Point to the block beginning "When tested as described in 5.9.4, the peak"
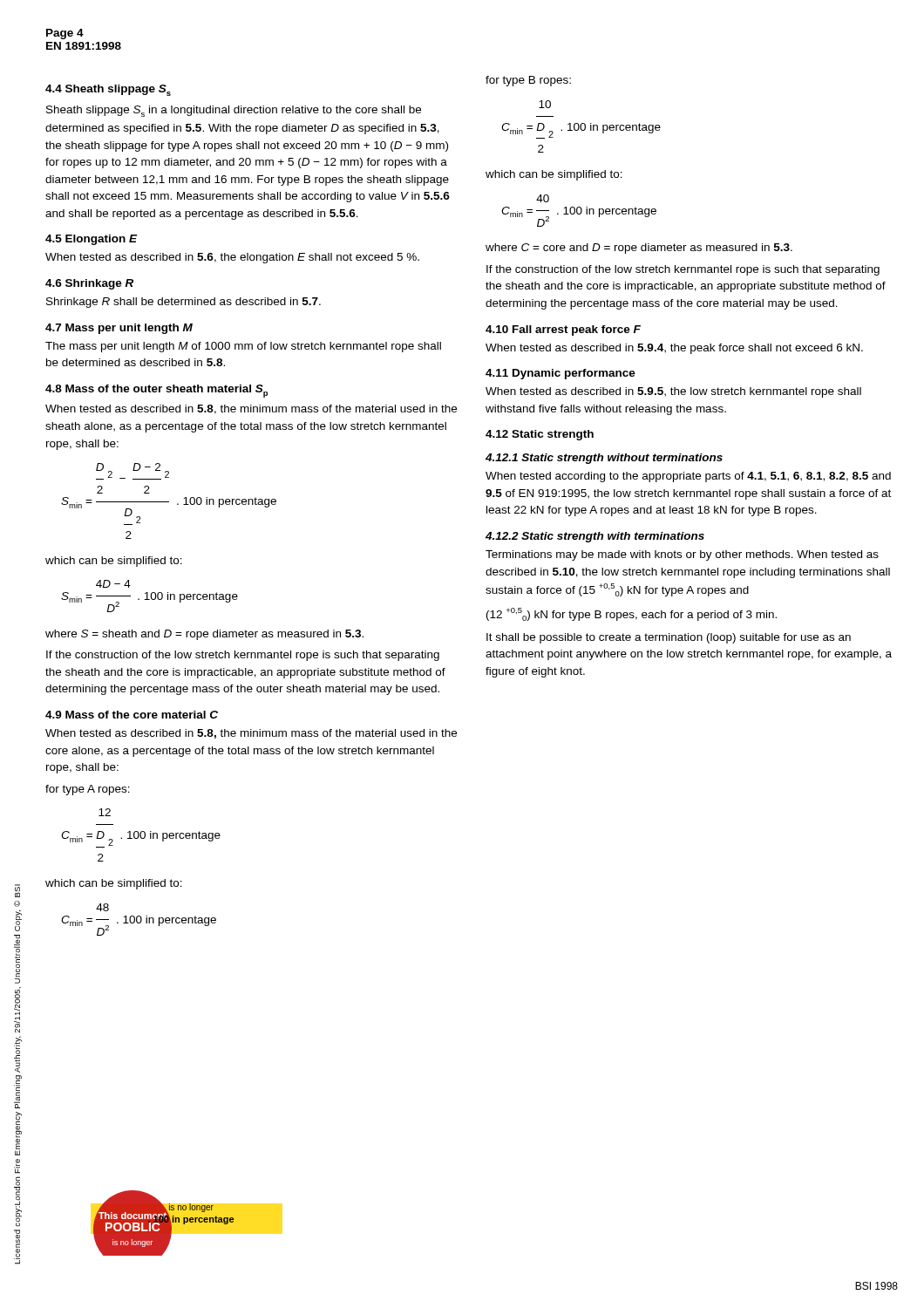This screenshot has width=924, height=1308. click(x=675, y=347)
